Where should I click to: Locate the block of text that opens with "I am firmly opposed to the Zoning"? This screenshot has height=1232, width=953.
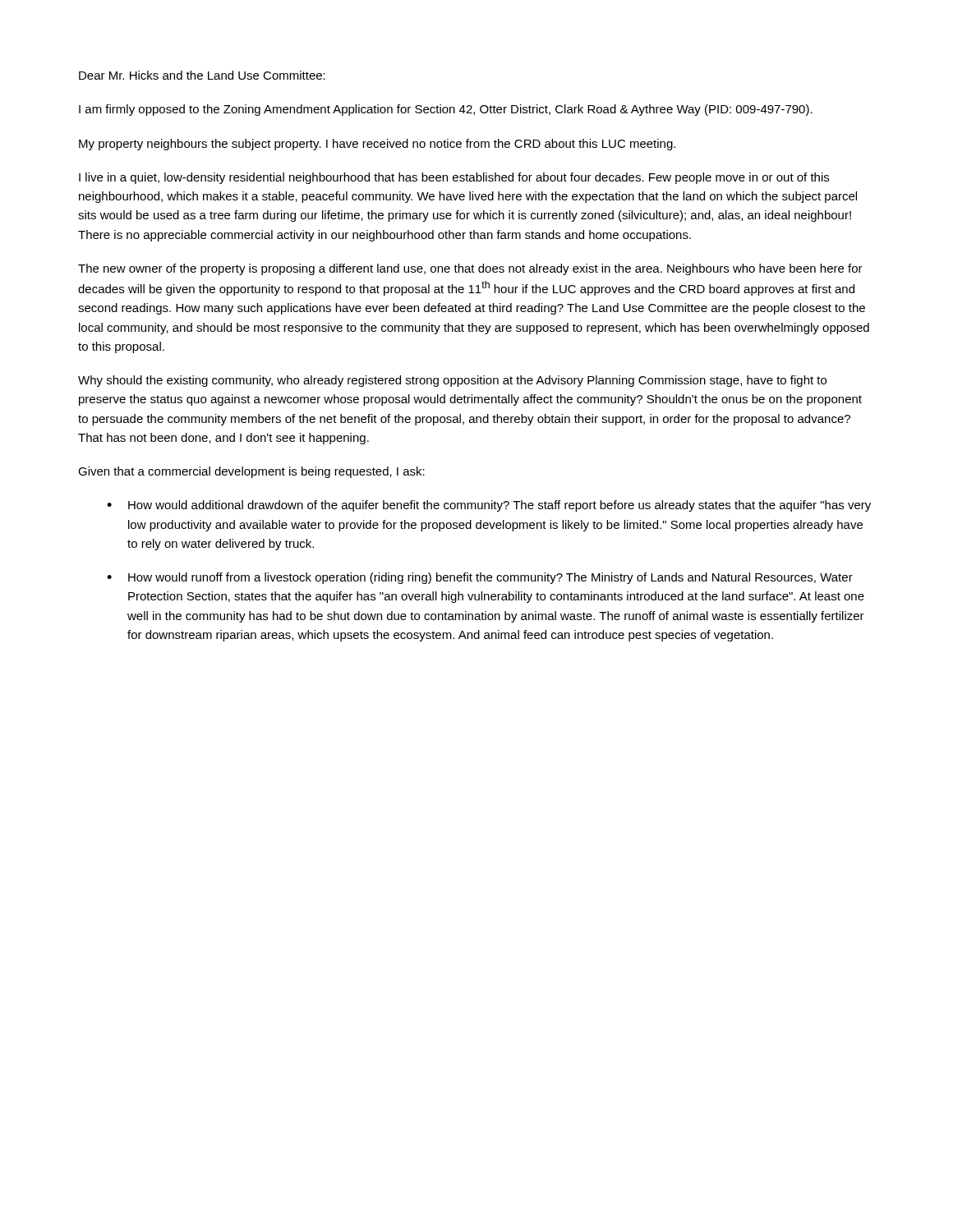pos(446,109)
